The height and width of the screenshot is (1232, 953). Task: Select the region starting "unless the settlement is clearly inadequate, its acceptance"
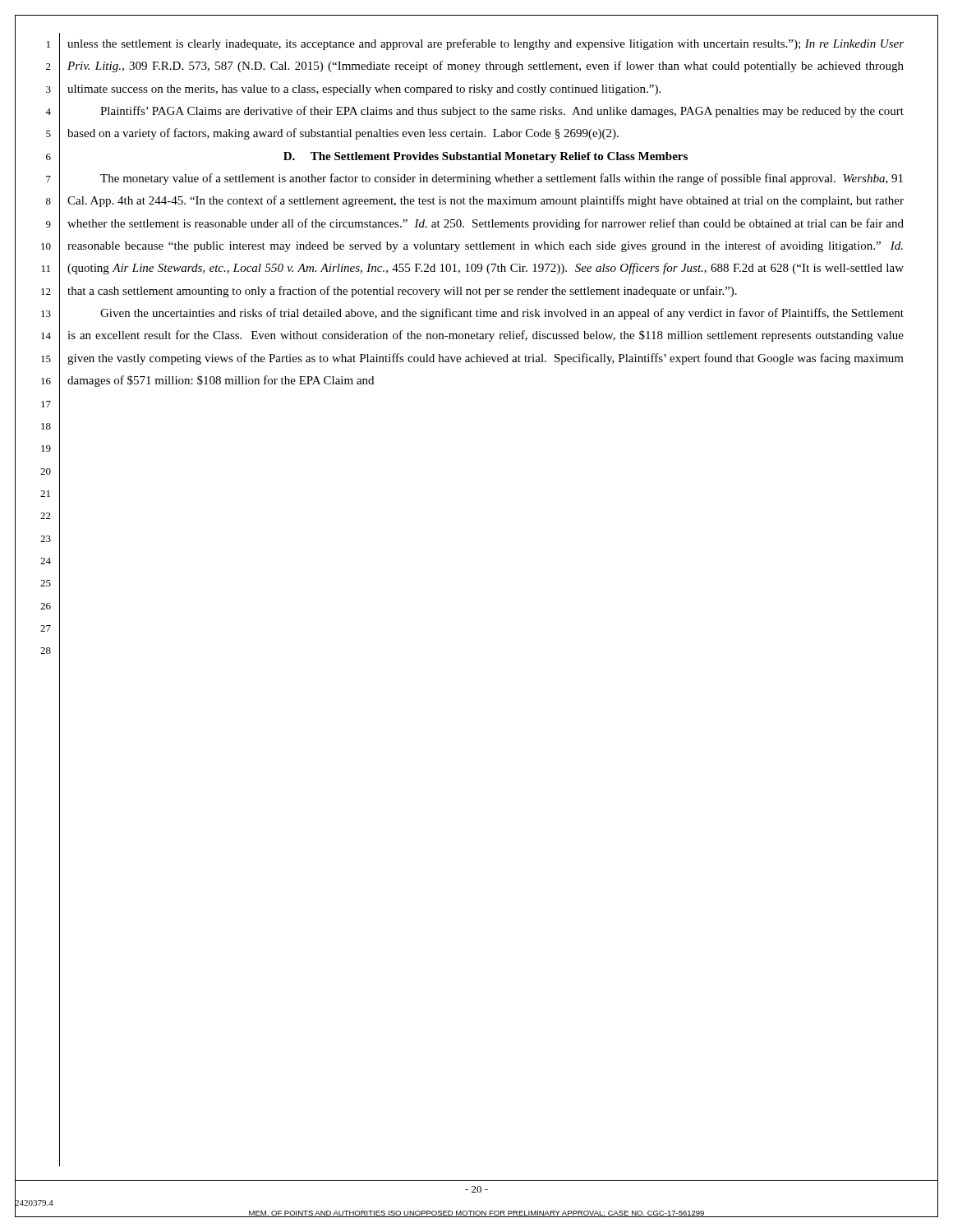click(486, 66)
